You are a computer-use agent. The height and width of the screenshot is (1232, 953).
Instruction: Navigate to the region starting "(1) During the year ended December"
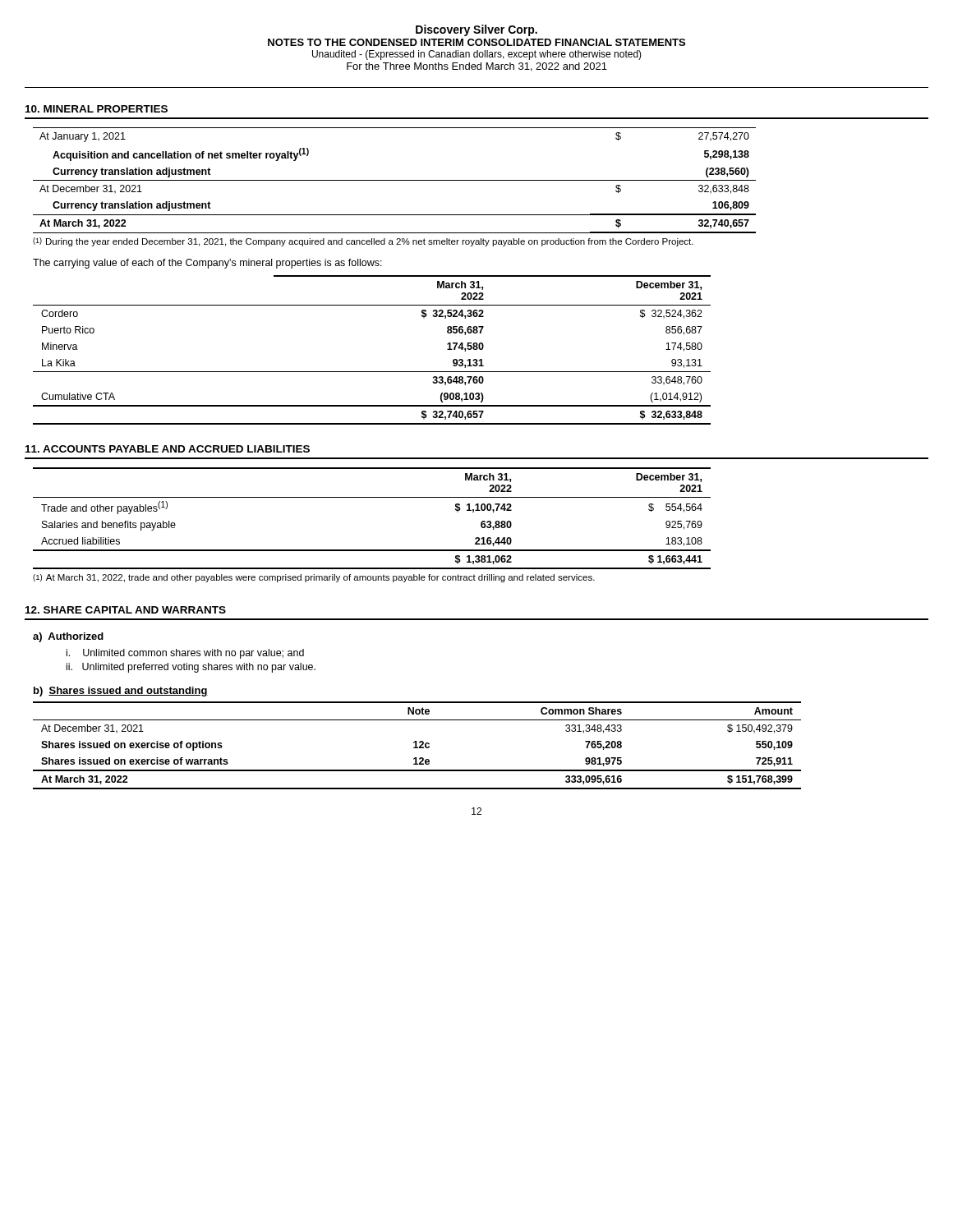tap(363, 243)
